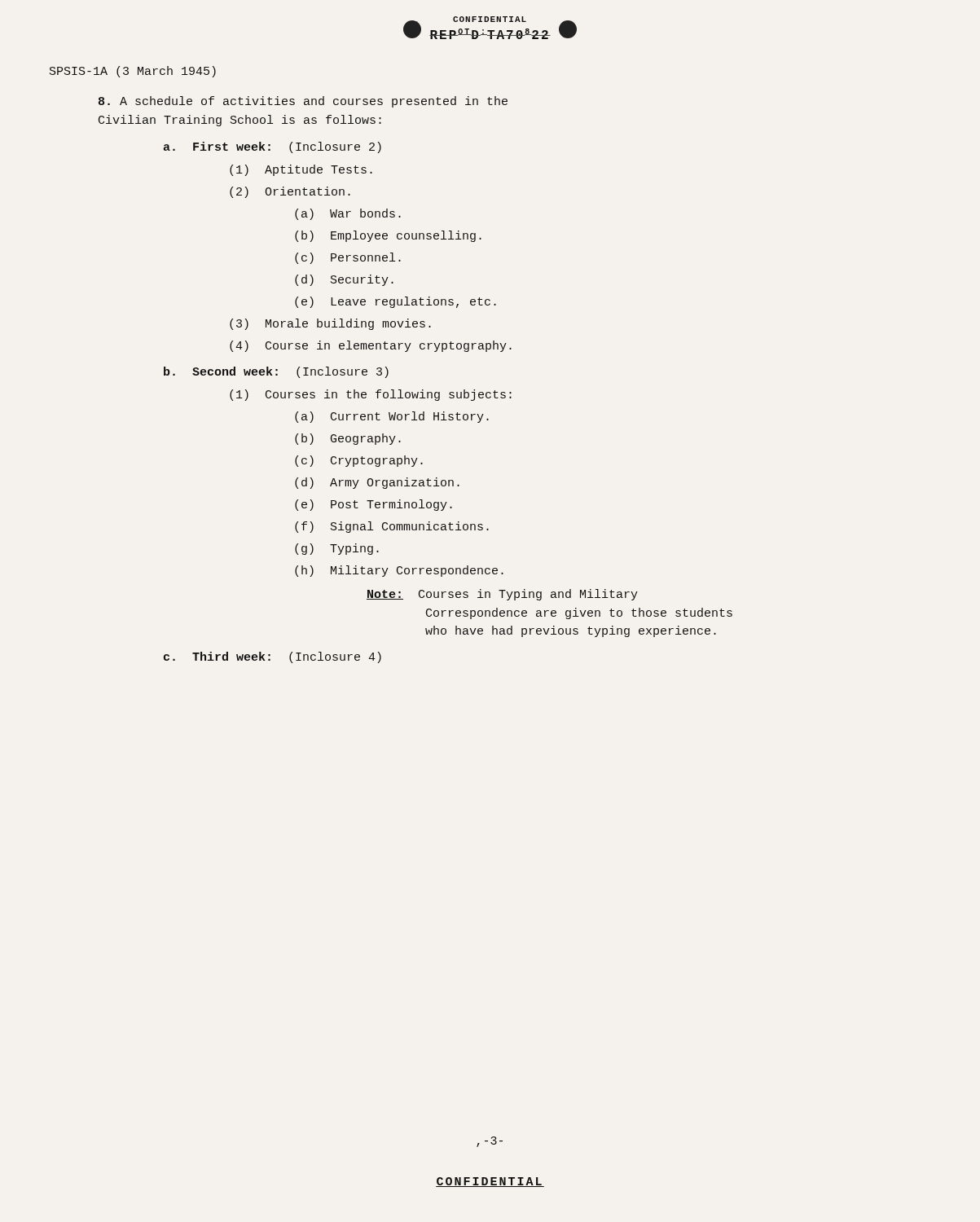Locate the text "(2) Orientation."
This screenshot has height=1222, width=980.
tap(290, 193)
